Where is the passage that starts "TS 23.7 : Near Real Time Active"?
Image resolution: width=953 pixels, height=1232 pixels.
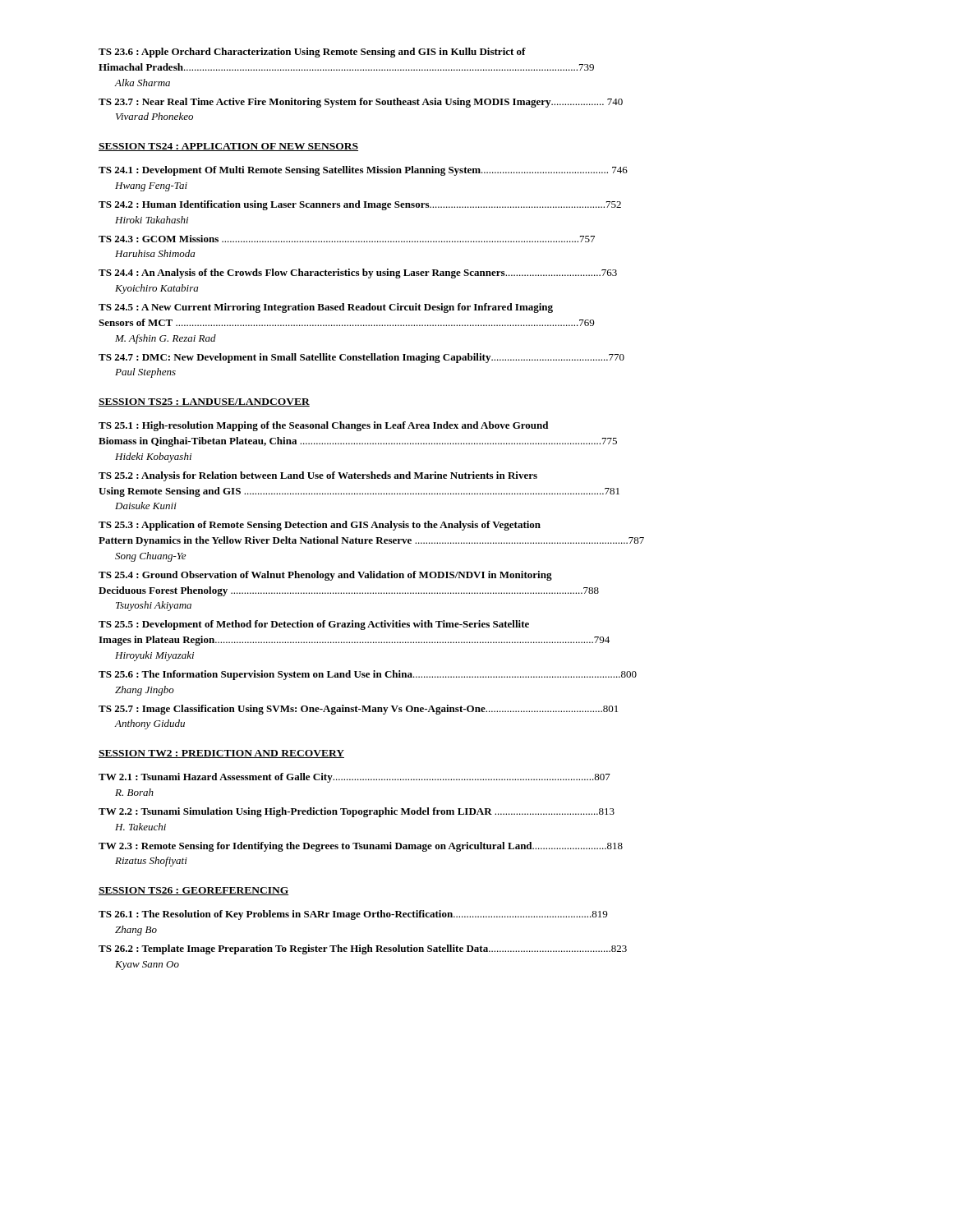361,110
